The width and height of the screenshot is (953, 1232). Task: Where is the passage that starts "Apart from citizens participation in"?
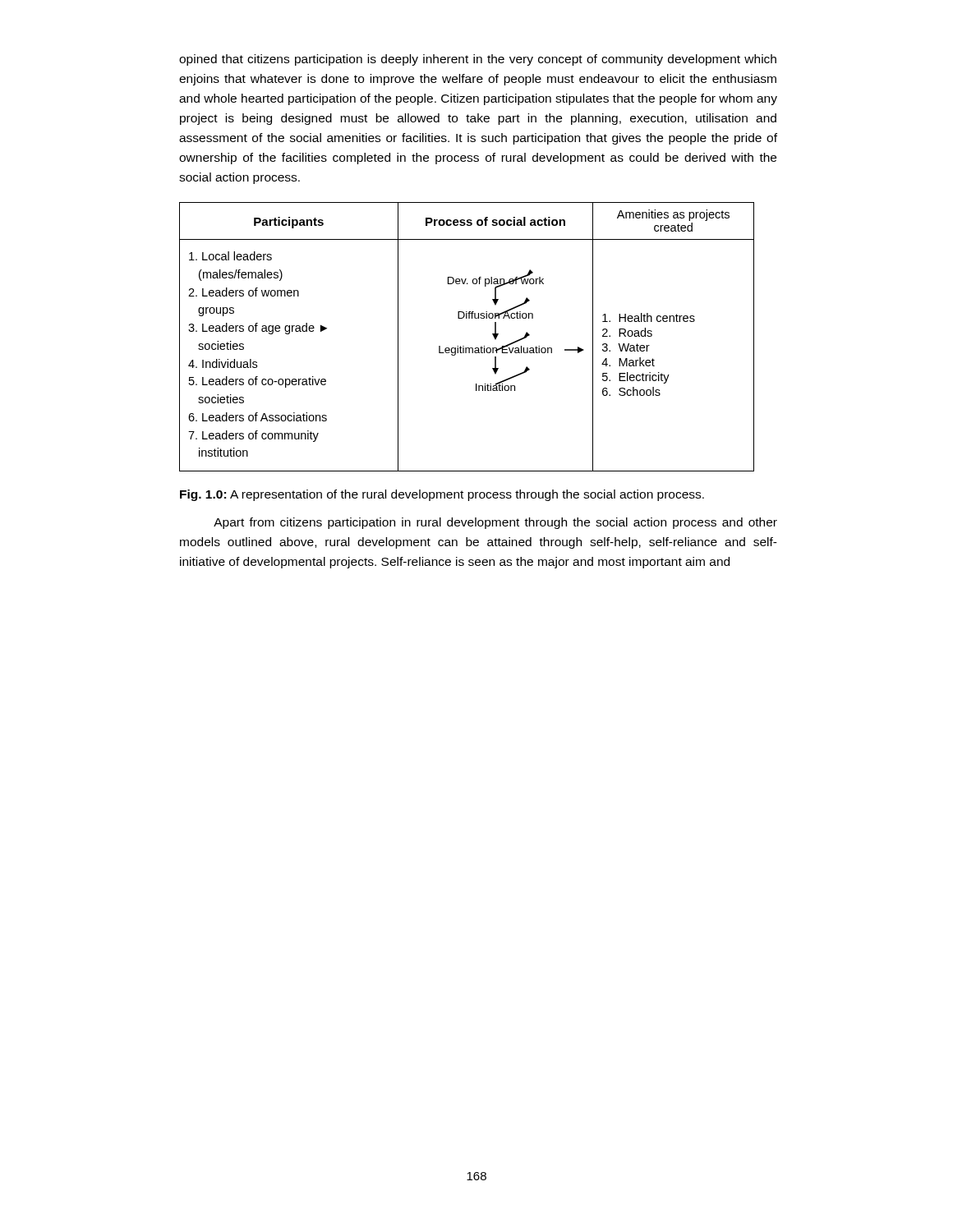(x=478, y=542)
